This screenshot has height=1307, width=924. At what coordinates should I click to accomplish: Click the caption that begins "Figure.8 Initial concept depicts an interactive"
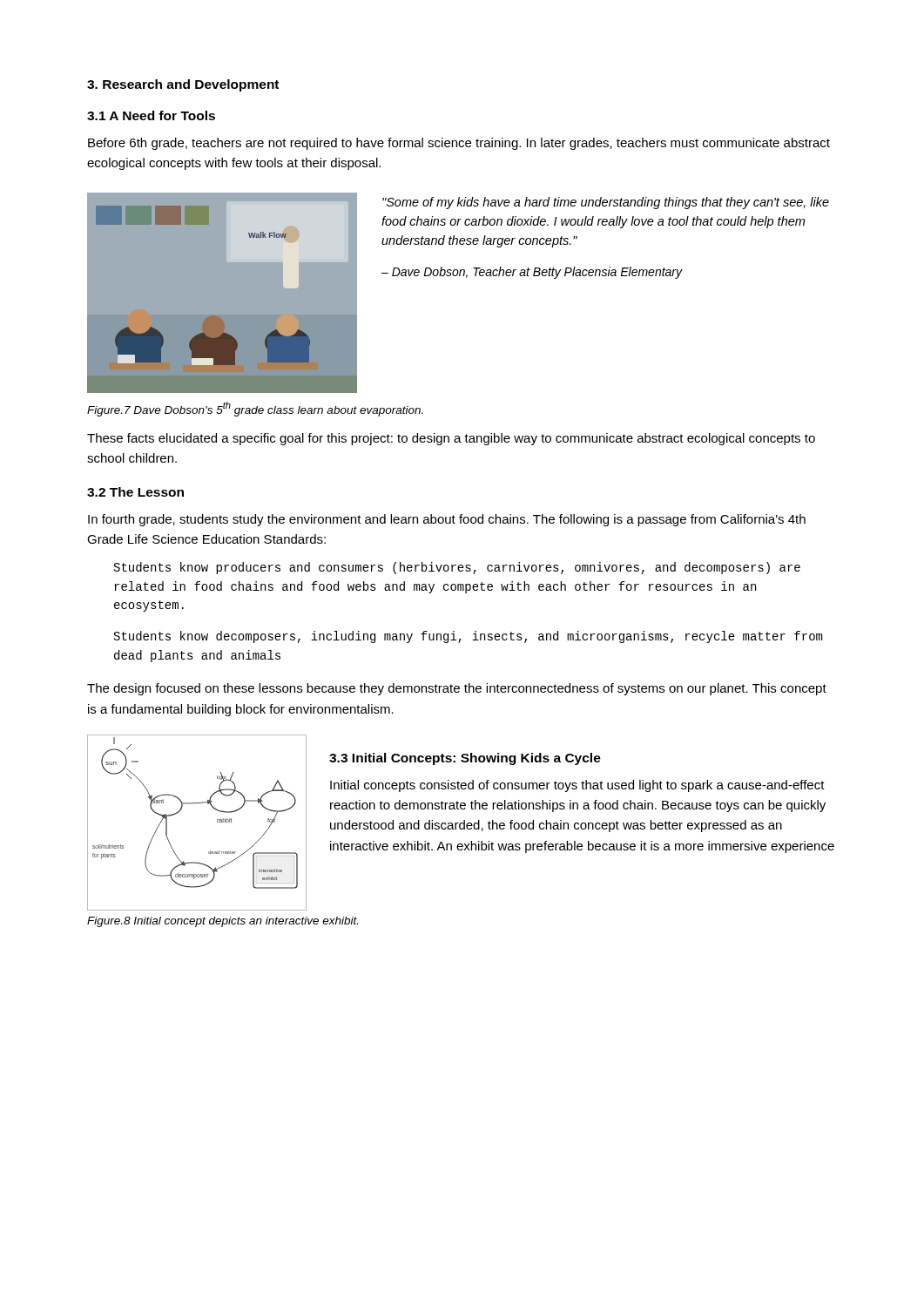[223, 921]
